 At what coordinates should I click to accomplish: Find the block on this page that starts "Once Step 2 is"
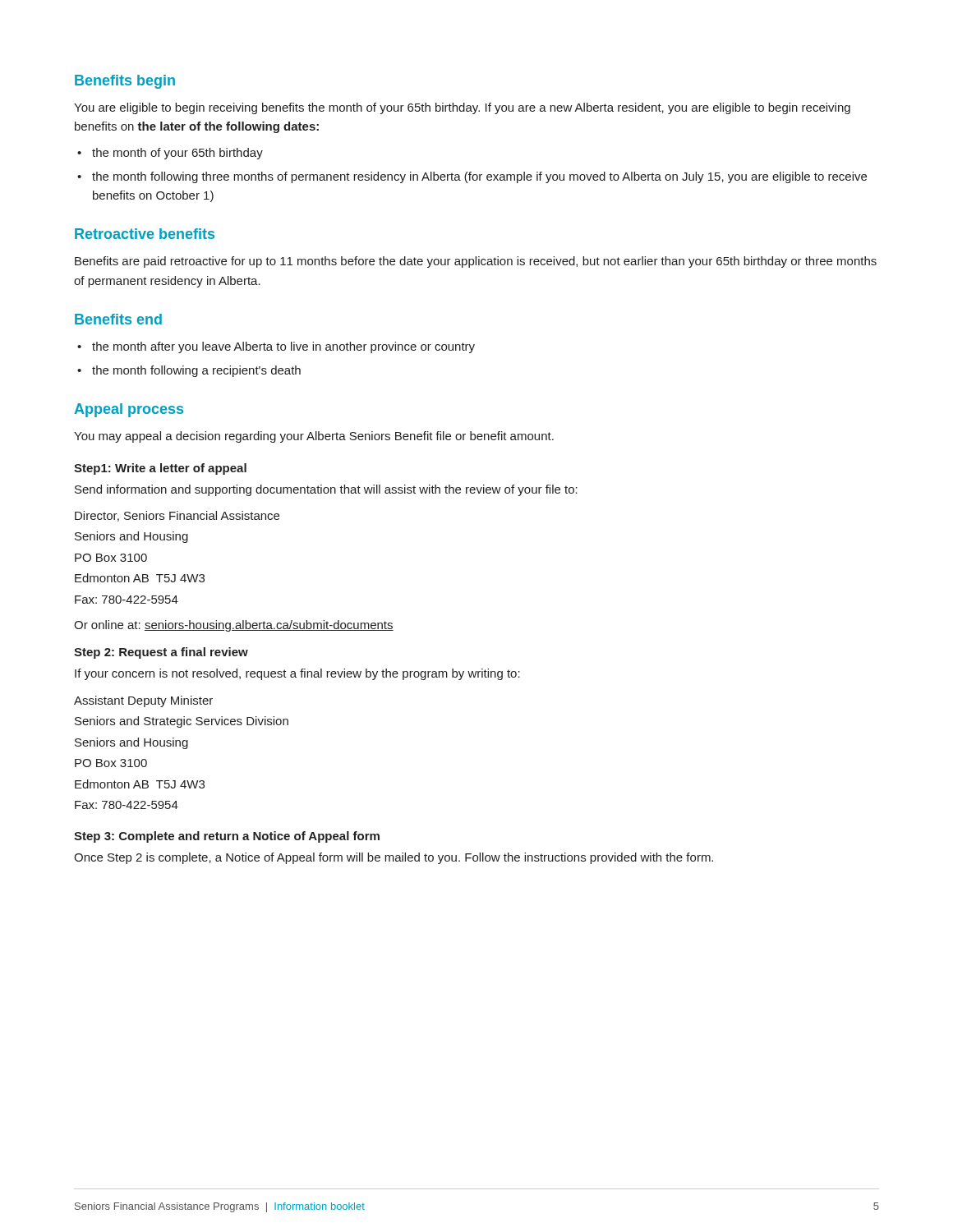pyautogui.click(x=394, y=857)
